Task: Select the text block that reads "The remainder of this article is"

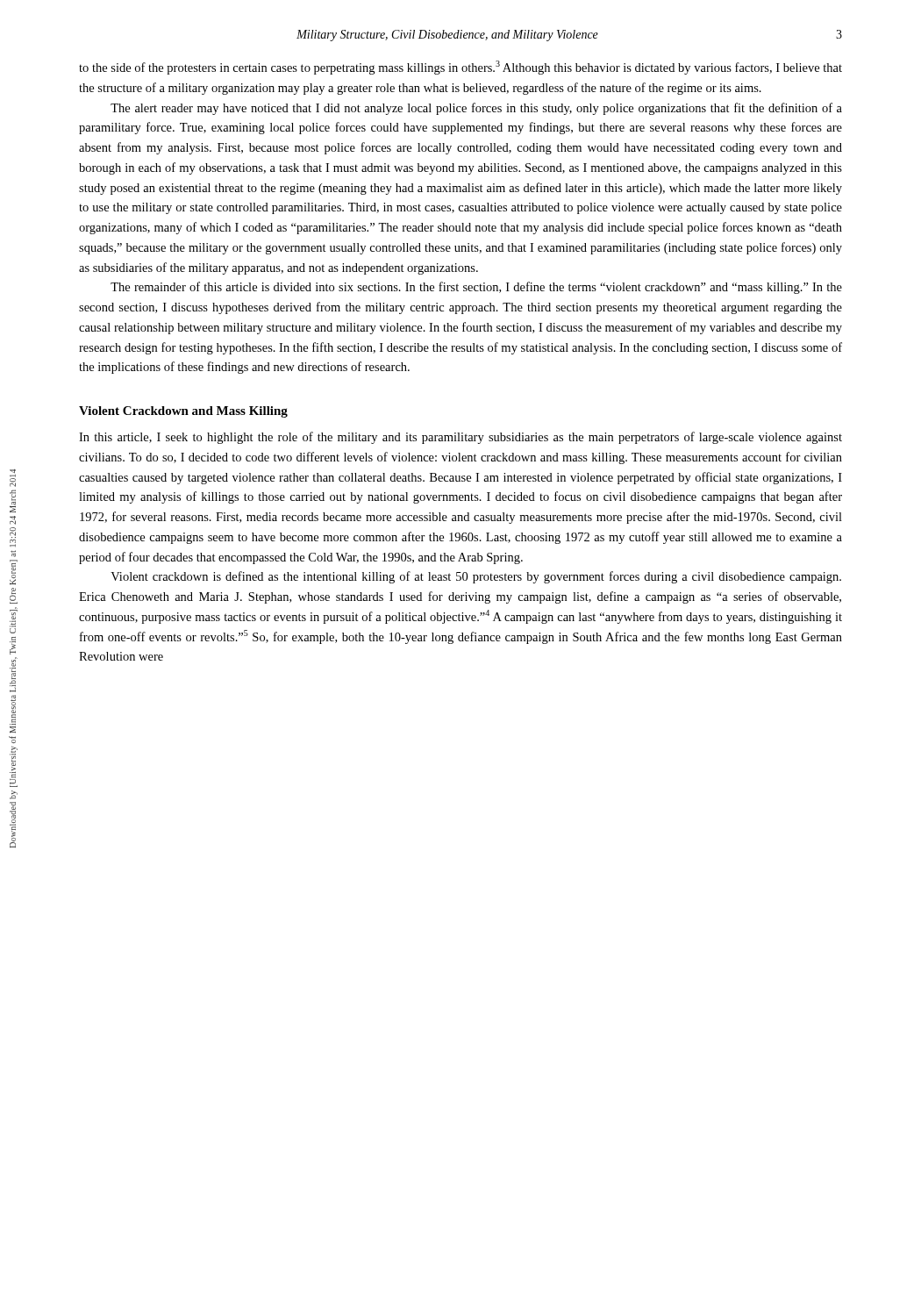Action: click(460, 327)
